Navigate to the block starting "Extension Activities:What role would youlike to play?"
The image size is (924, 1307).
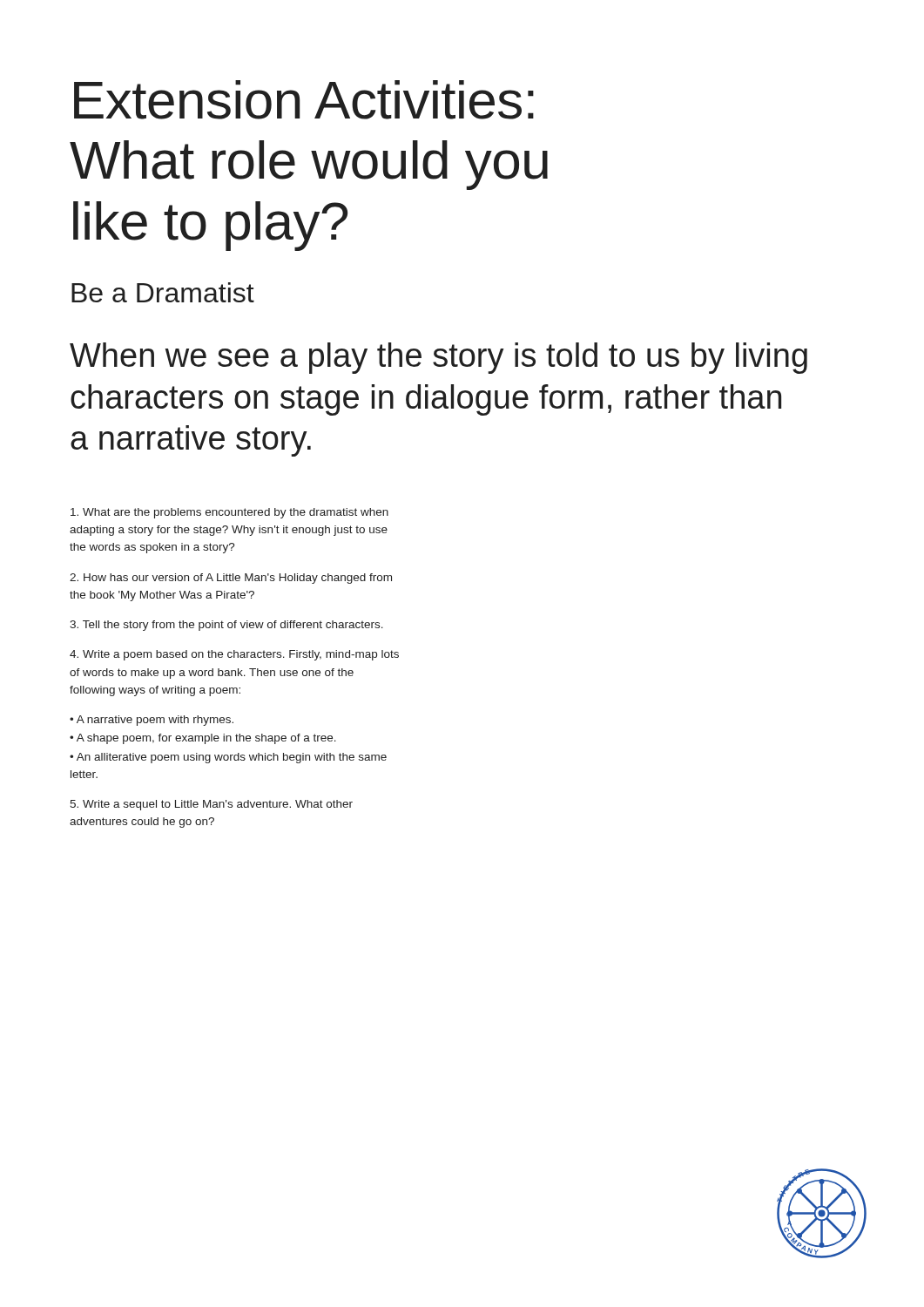click(310, 160)
